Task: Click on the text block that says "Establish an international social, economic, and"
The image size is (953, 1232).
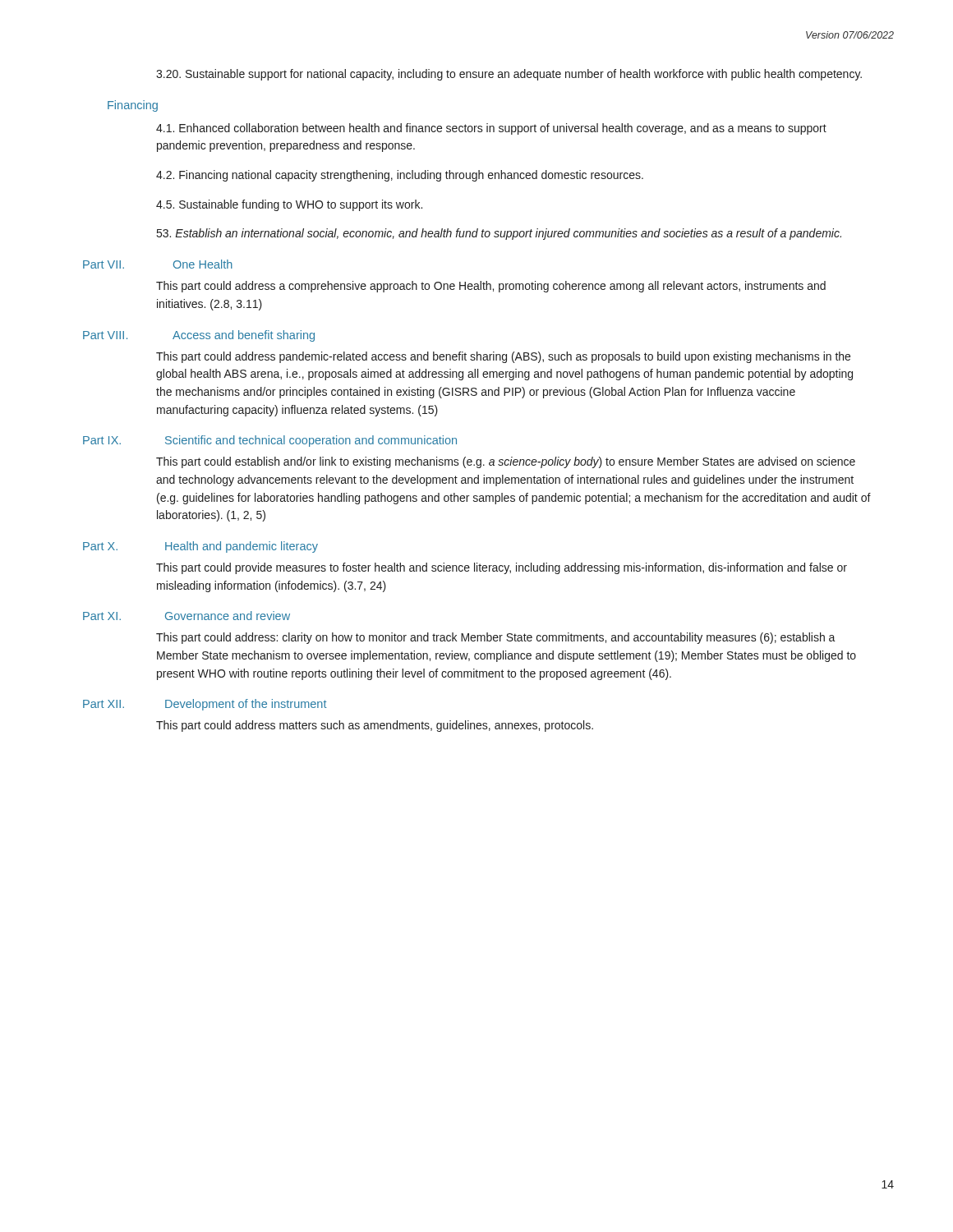Action: point(513,234)
